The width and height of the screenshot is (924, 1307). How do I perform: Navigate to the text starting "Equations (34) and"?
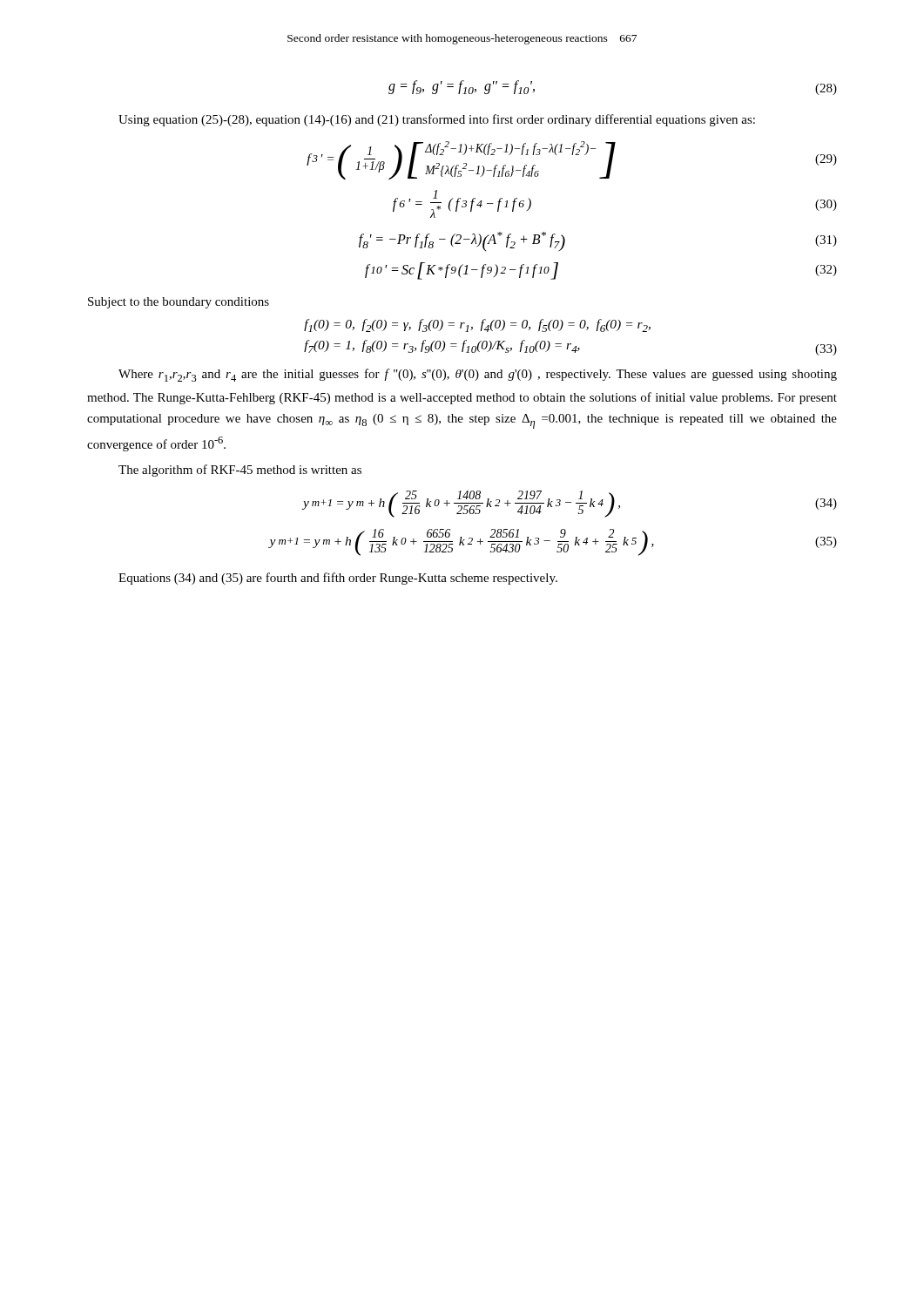(338, 578)
